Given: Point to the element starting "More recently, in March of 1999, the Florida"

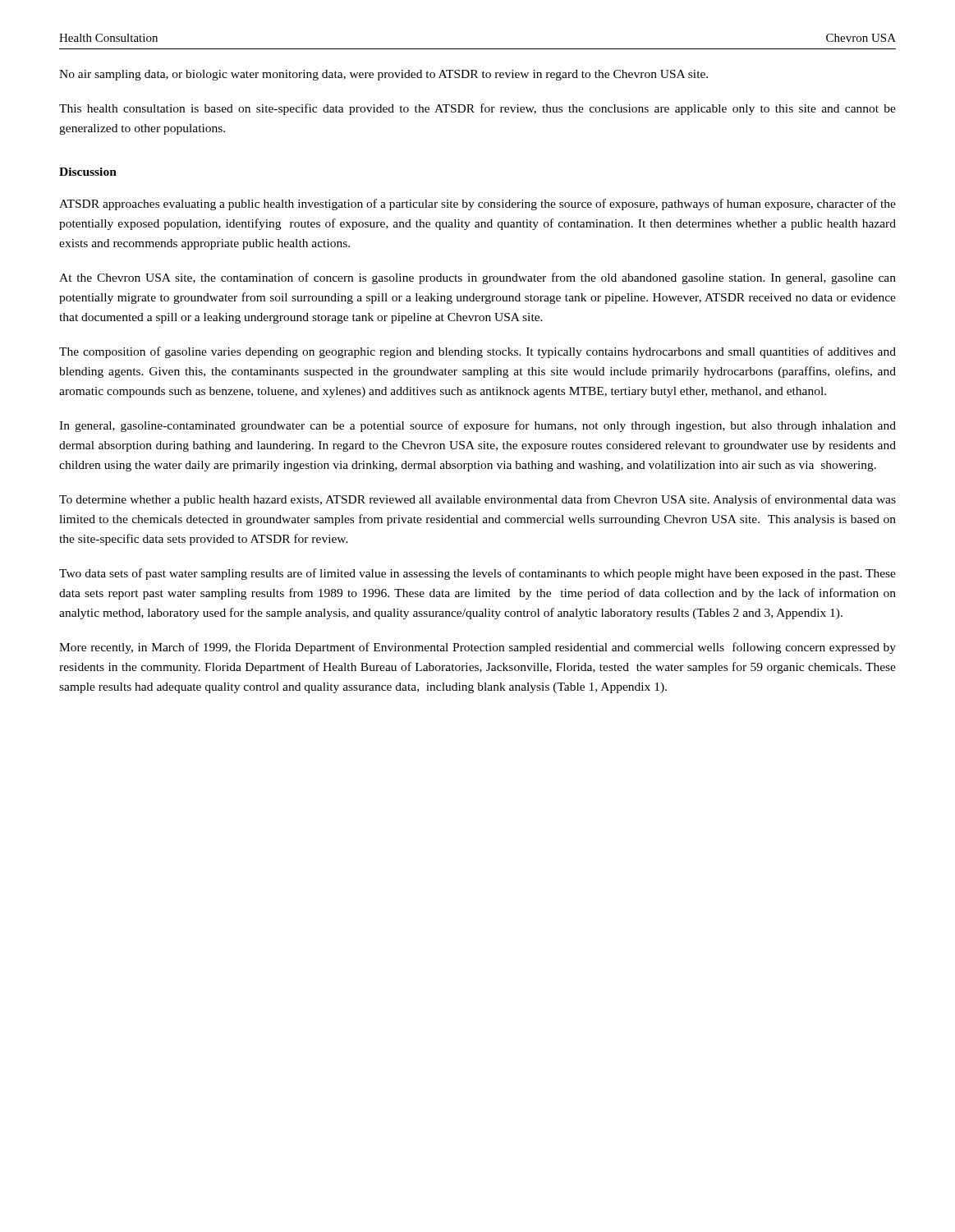Looking at the screenshot, I should [x=478, y=667].
